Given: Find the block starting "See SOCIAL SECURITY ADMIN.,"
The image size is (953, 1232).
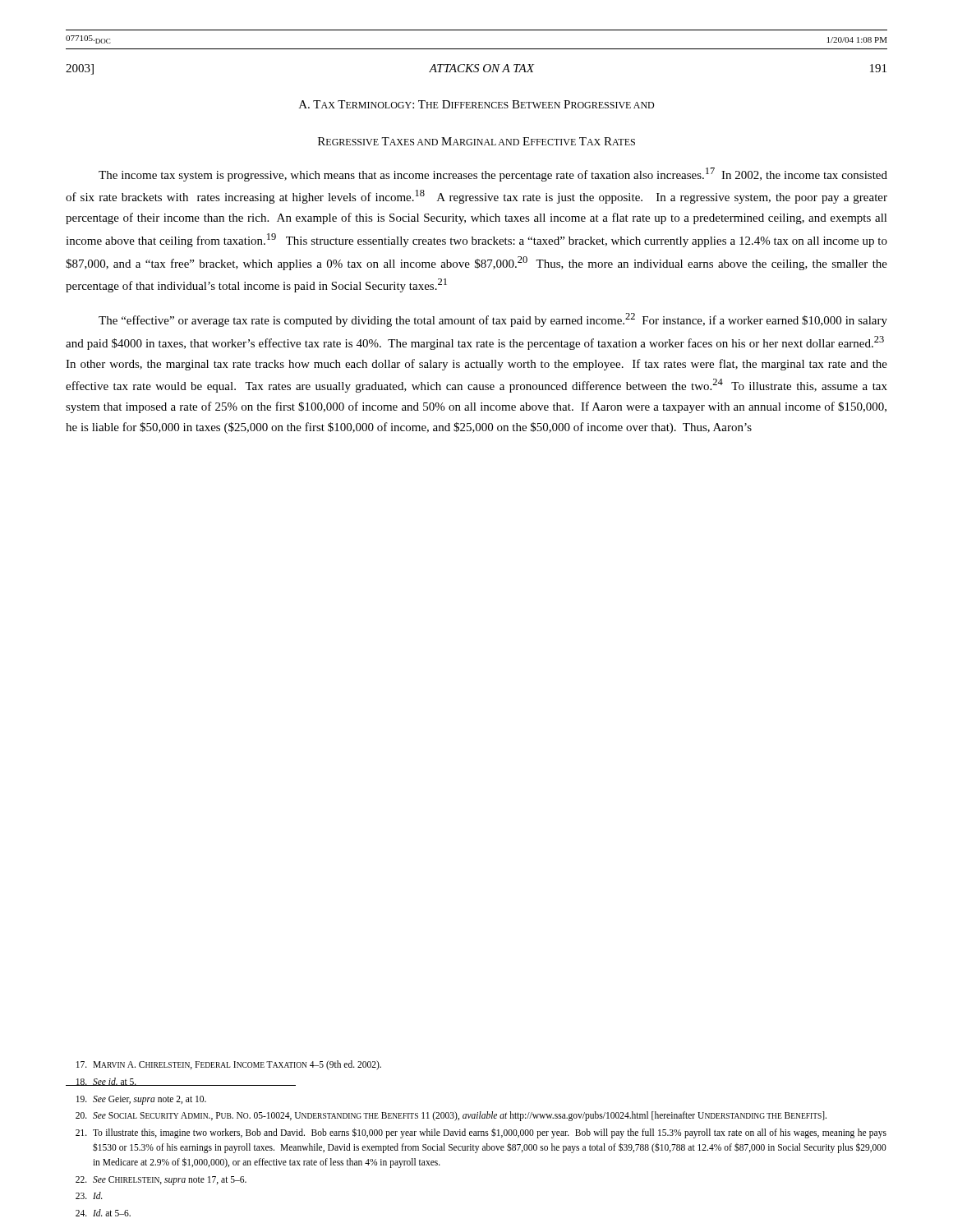Looking at the screenshot, I should 476,1116.
